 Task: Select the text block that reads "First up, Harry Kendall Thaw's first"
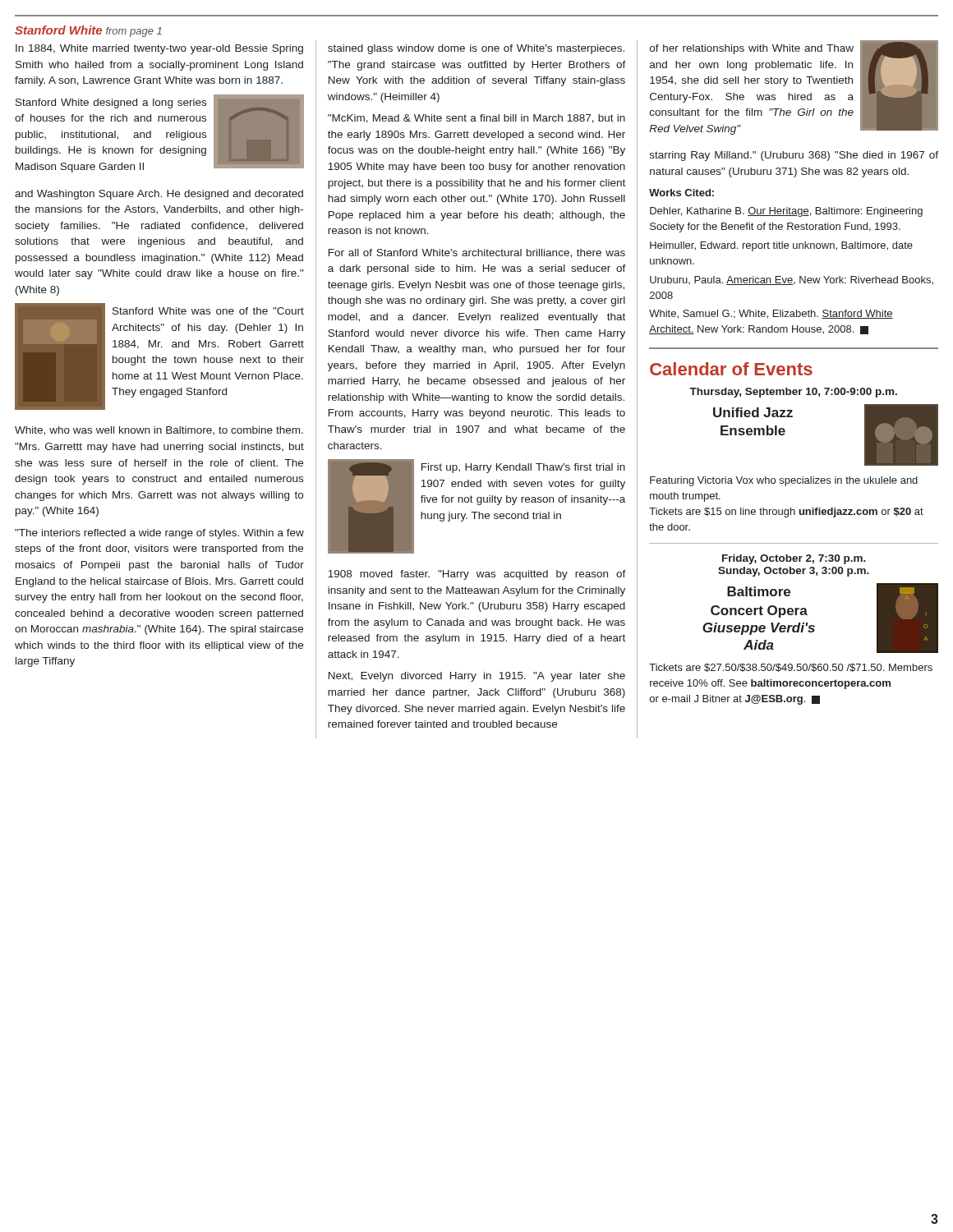pyautogui.click(x=476, y=491)
